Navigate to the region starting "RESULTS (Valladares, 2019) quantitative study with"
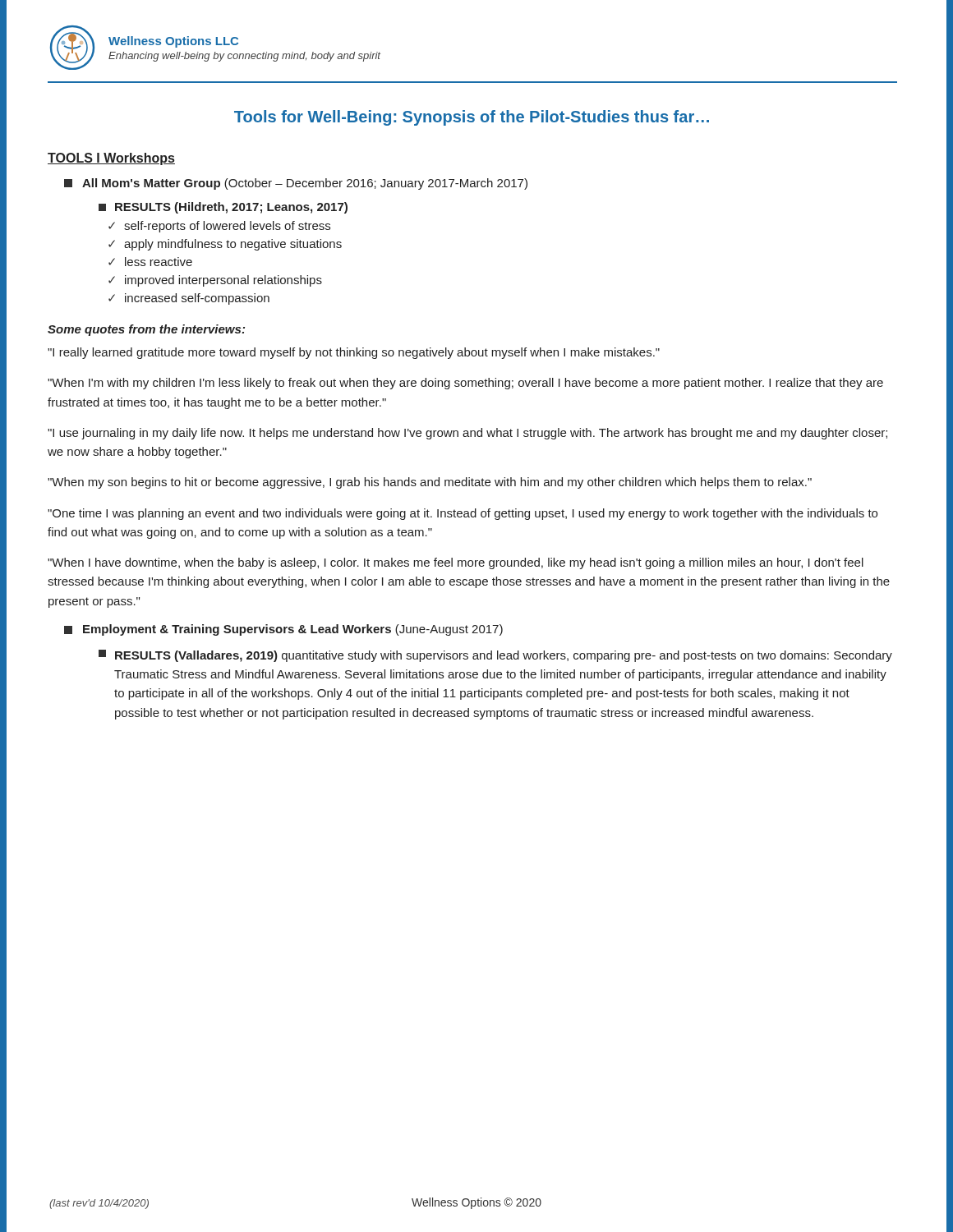Viewport: 953px width, 1232px height. point(498,684)
